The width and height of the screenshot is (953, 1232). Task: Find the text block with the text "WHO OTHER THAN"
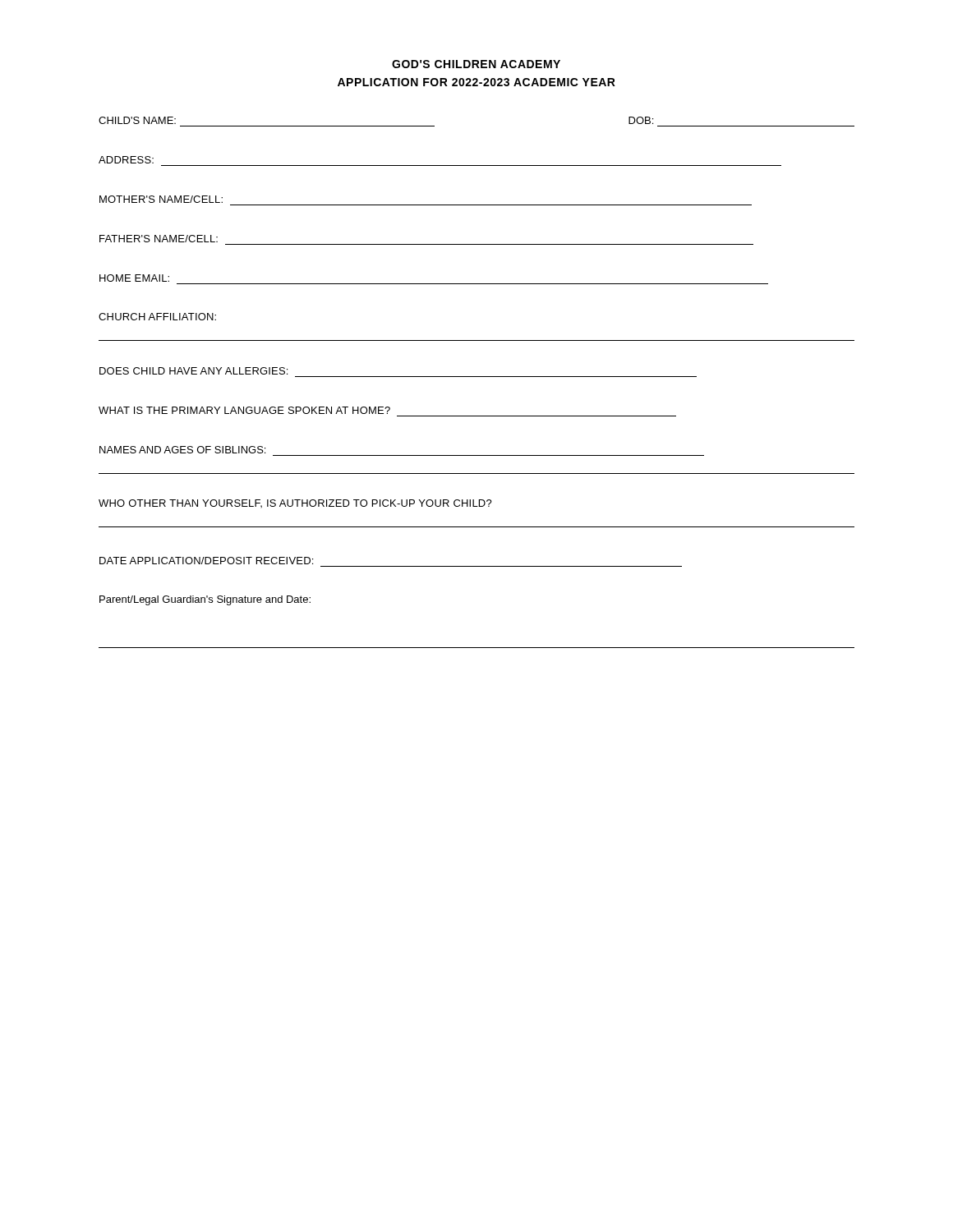[476, 512]
